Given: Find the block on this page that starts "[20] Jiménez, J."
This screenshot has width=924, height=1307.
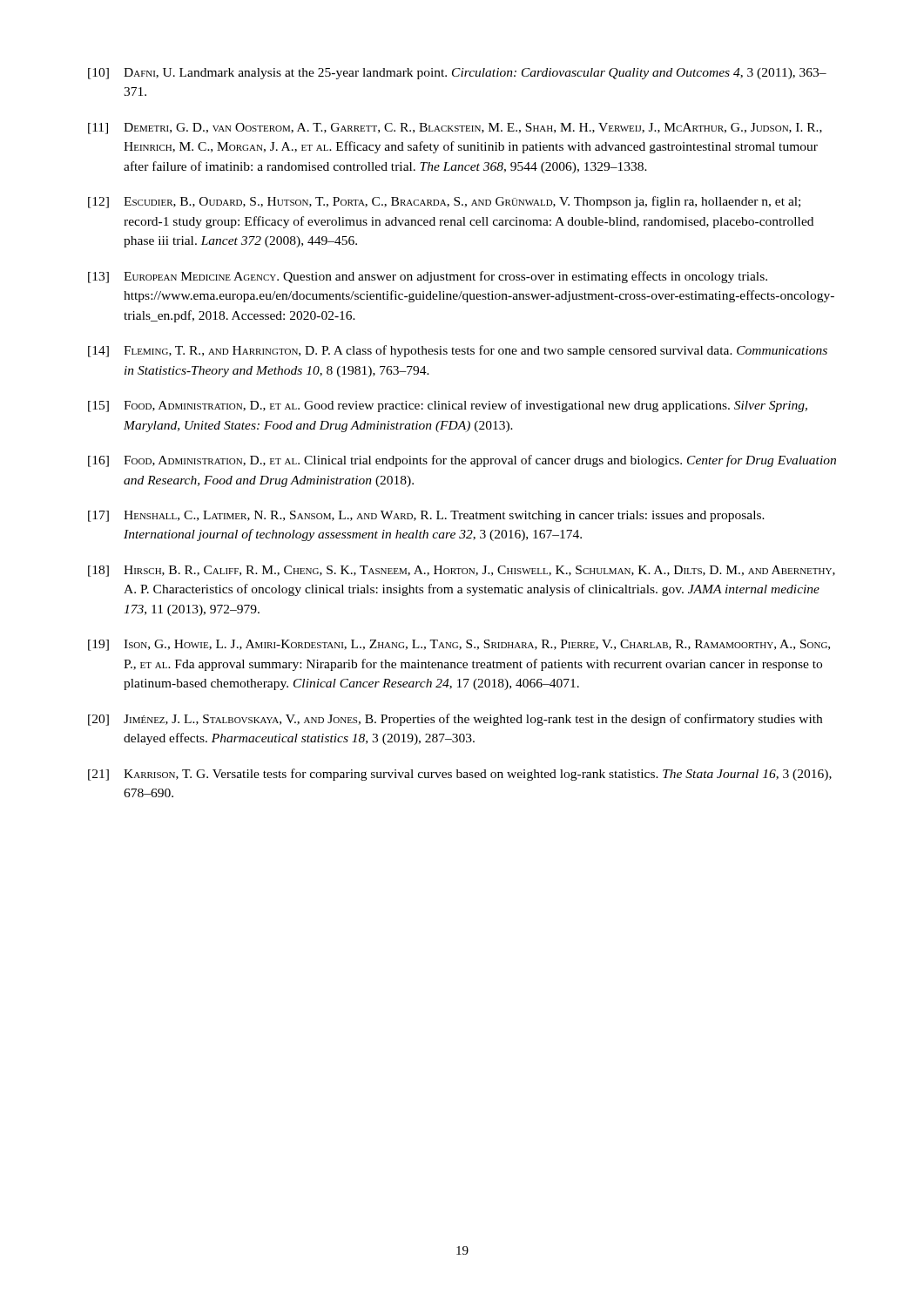Looking at the screenshot, I should tap(462, 729).
